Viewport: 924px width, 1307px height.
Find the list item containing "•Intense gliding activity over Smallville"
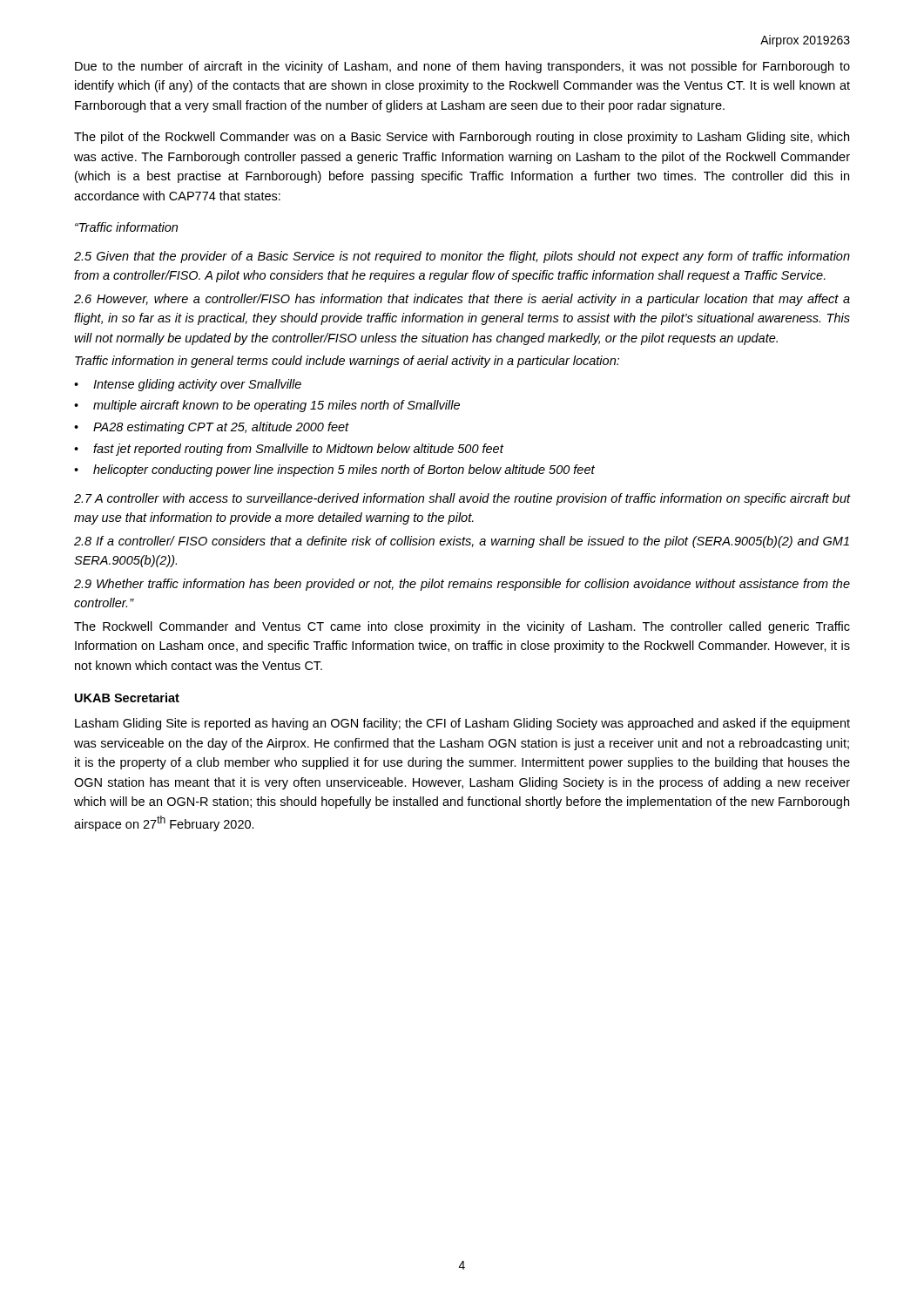(188, 384)
